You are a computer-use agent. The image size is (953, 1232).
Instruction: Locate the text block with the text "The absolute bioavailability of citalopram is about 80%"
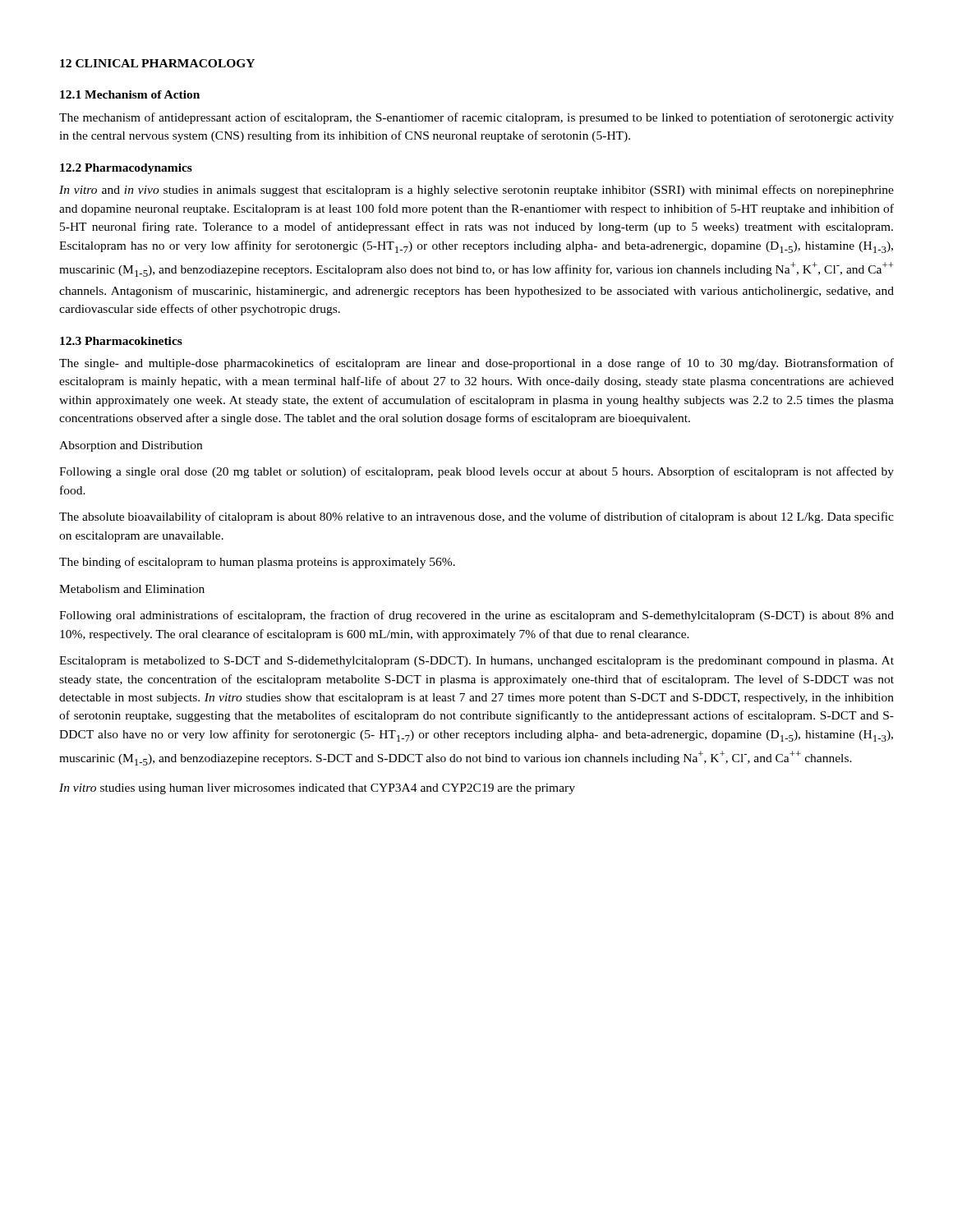click(x=476, y=526)
